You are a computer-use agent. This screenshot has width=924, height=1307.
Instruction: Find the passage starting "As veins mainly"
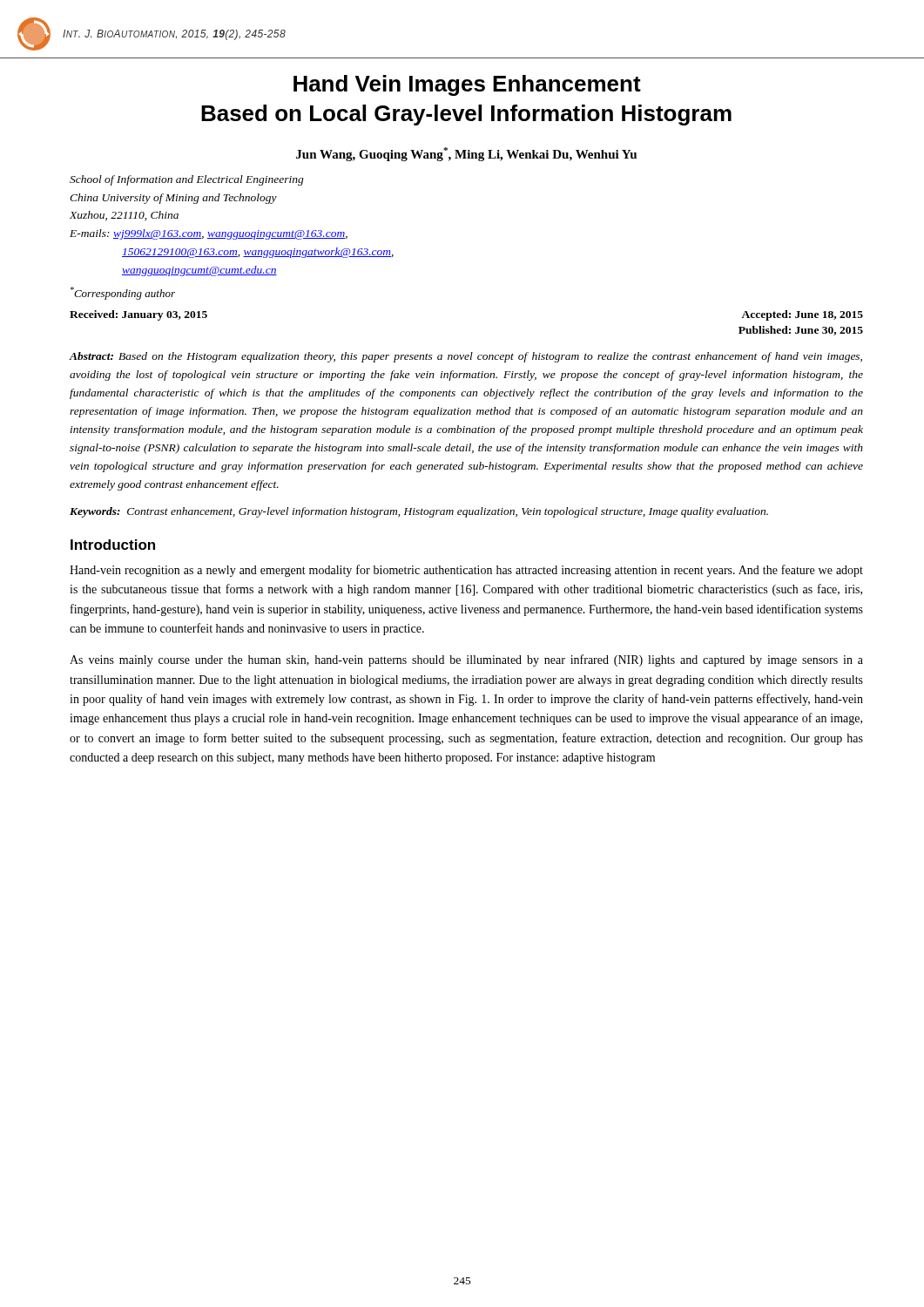[466, 709]
